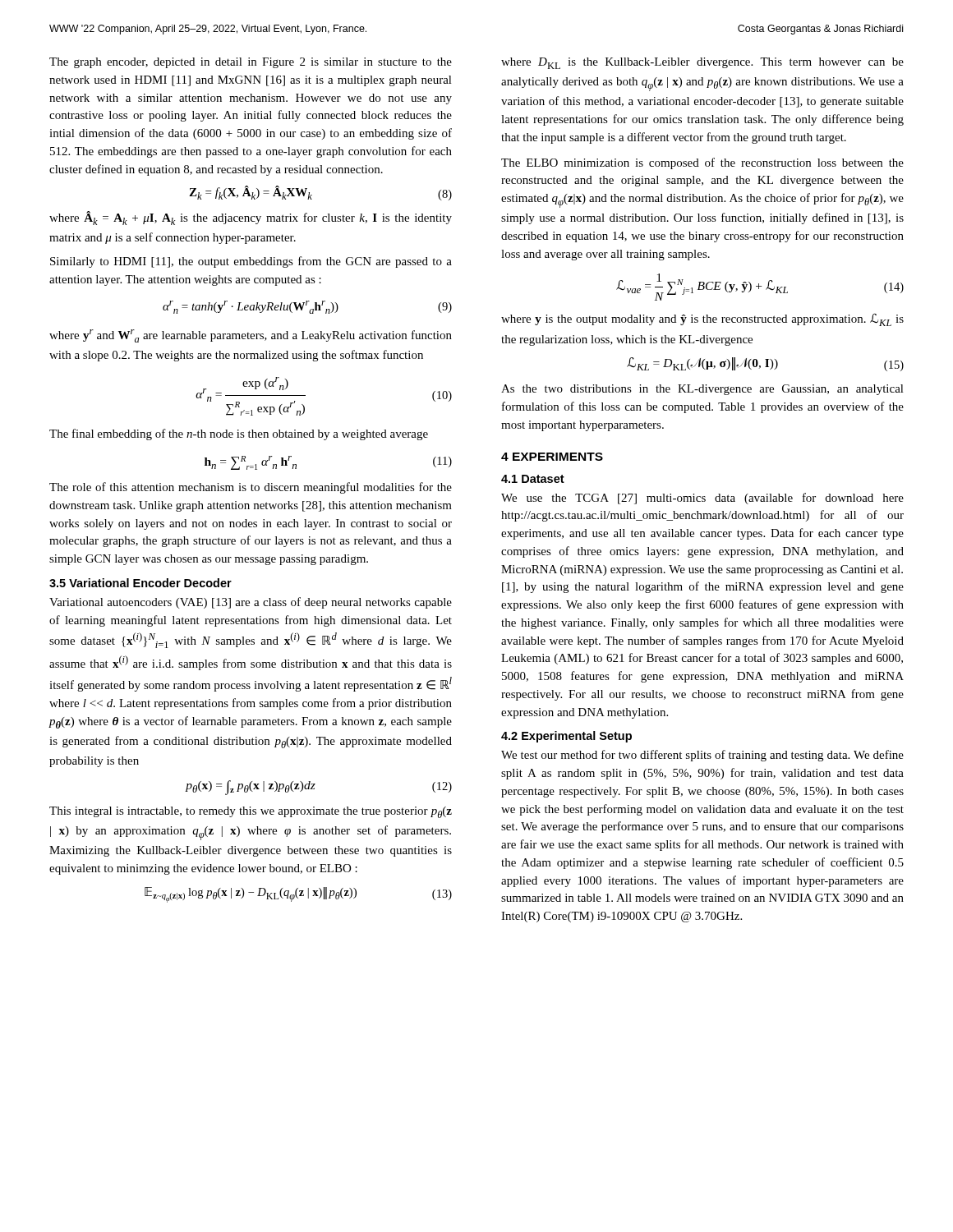Navigate to the block starting "As the two distributions"
Viewport: 953px width, 1232px height.
[702, 407]
